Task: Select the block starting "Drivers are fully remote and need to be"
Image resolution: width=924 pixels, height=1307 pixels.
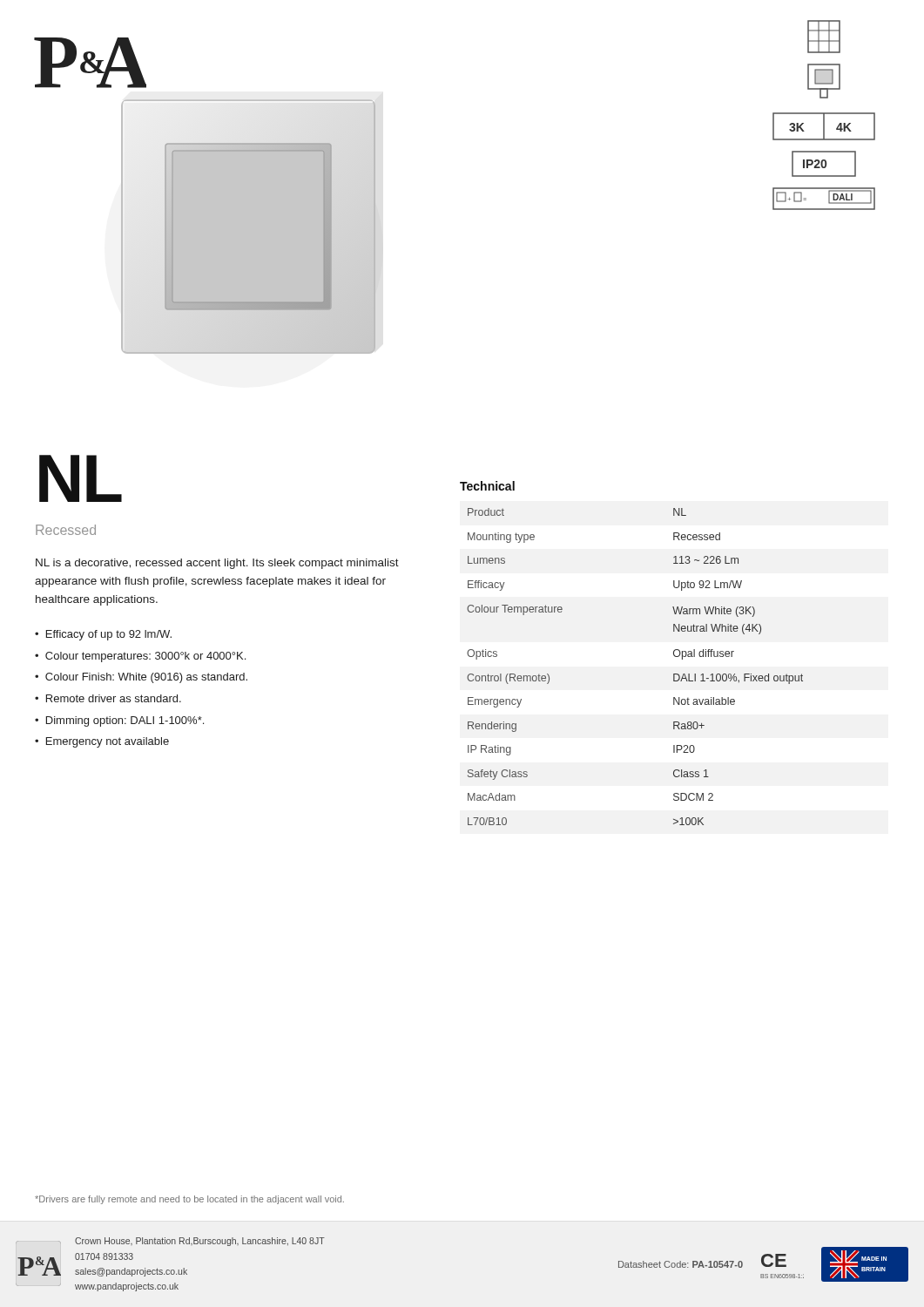Action: [190, 1199]
